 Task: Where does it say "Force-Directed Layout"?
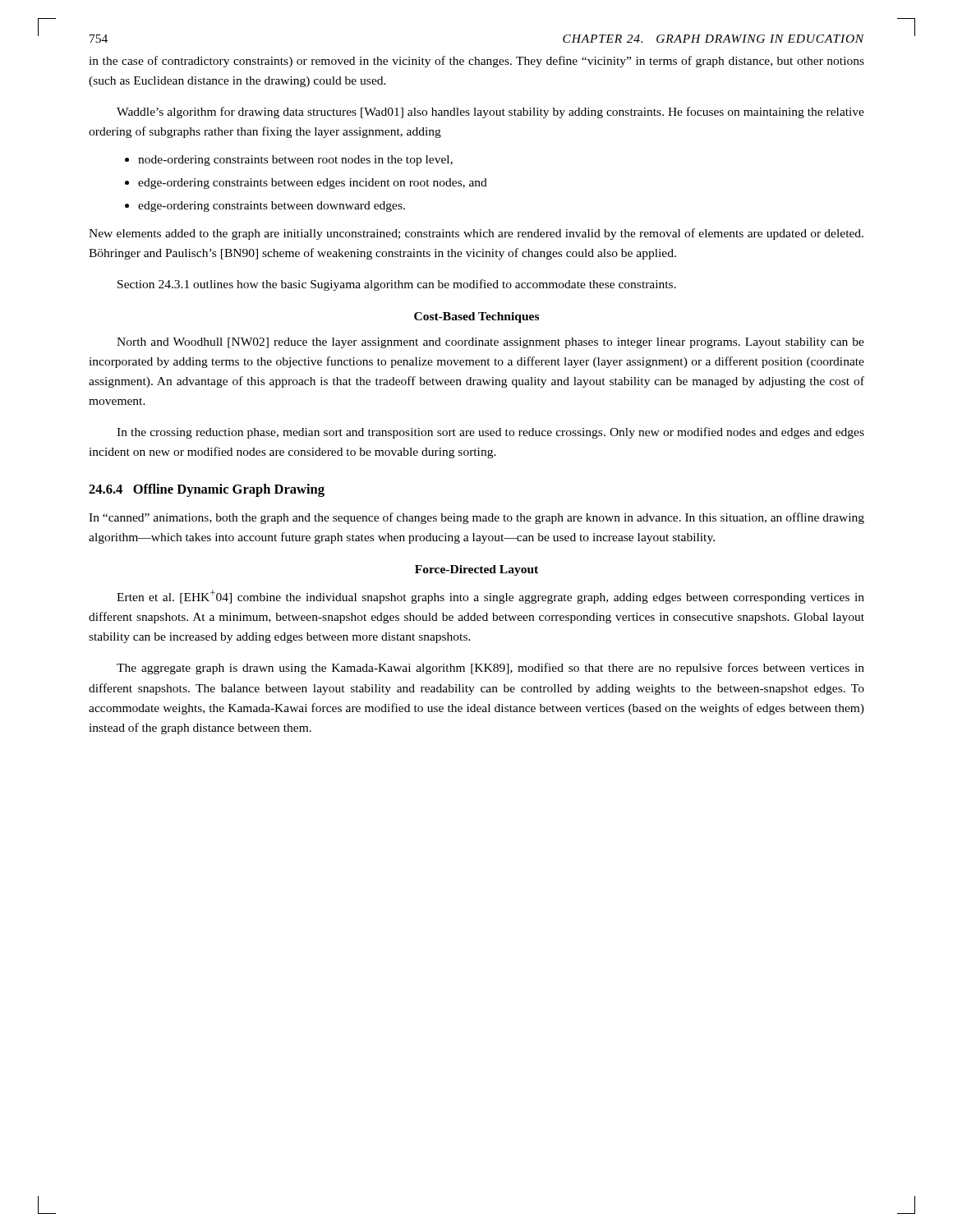(476, 569)
